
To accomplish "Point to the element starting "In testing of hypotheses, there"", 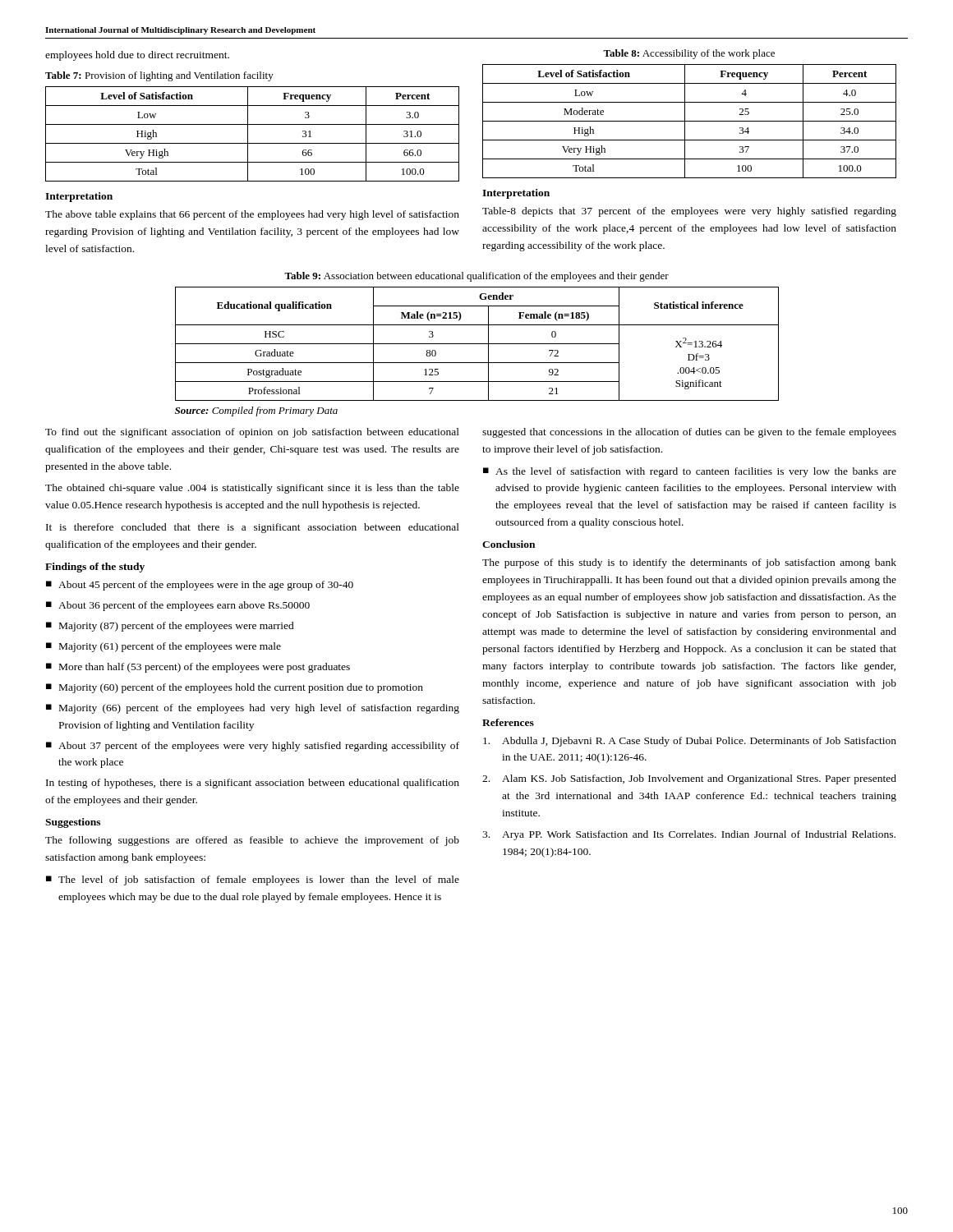I will pyautogui.click(x=252, y=791).
